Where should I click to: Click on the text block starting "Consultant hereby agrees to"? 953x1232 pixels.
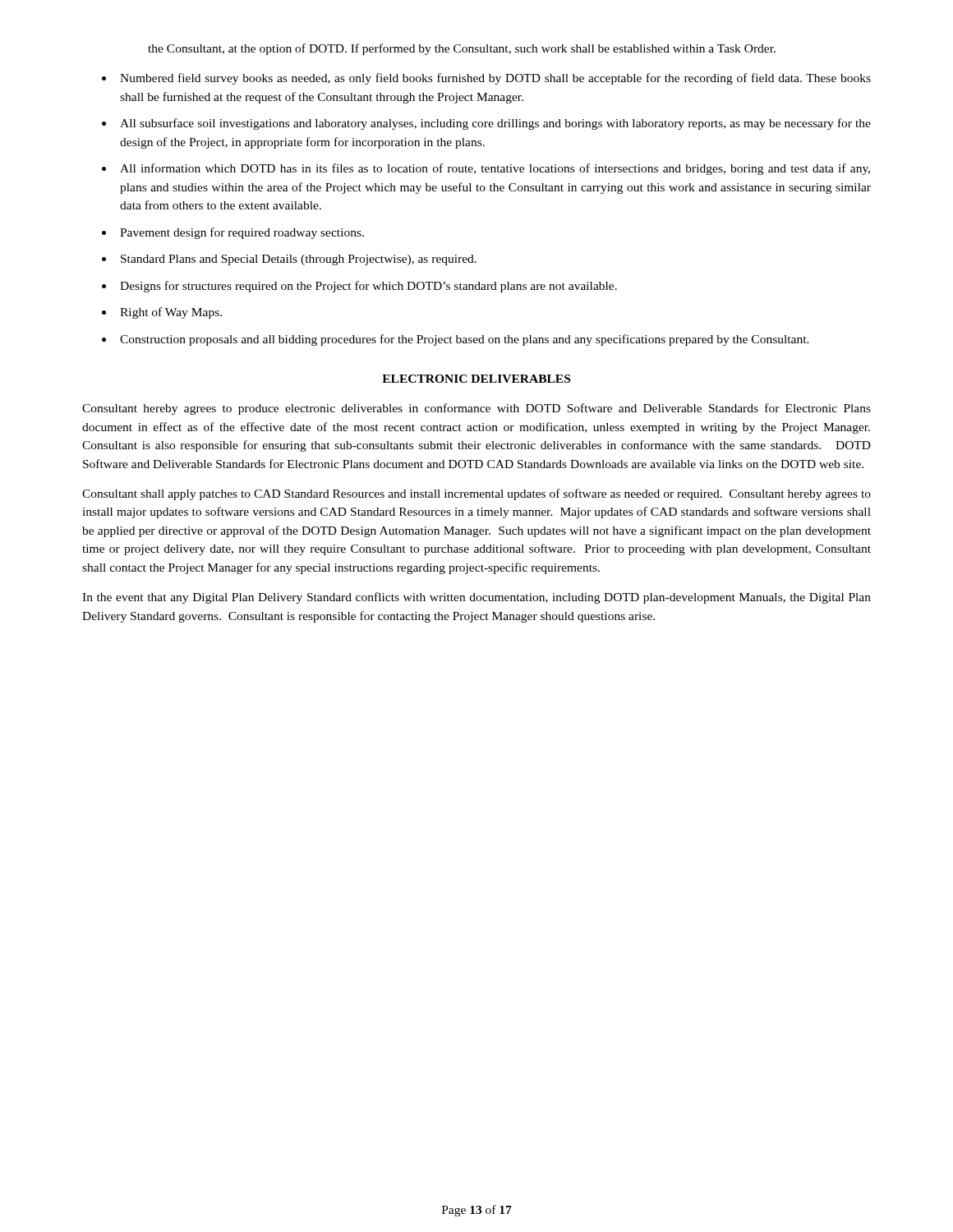(476, 436)
